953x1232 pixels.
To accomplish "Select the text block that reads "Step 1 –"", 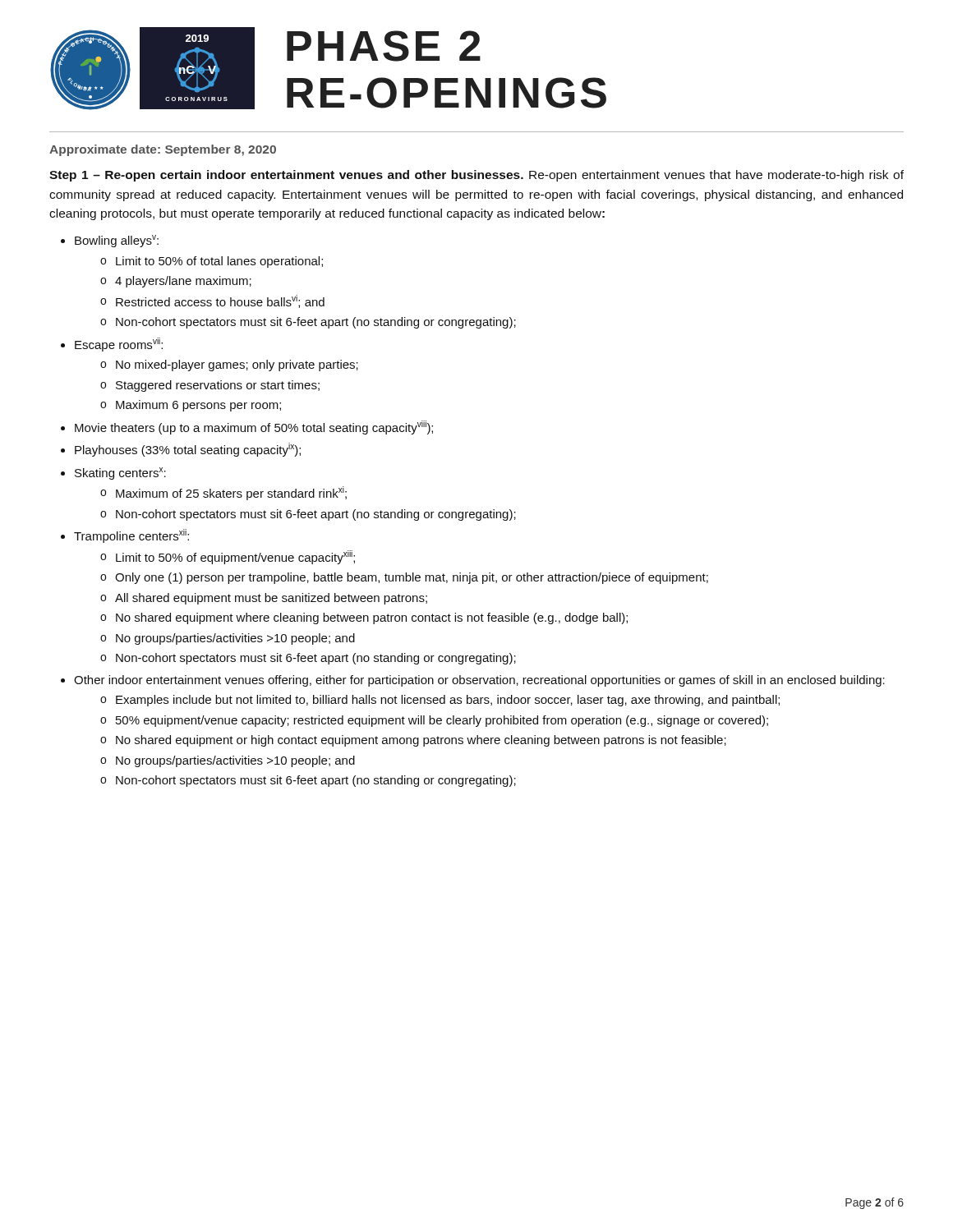I will point(476,194).
